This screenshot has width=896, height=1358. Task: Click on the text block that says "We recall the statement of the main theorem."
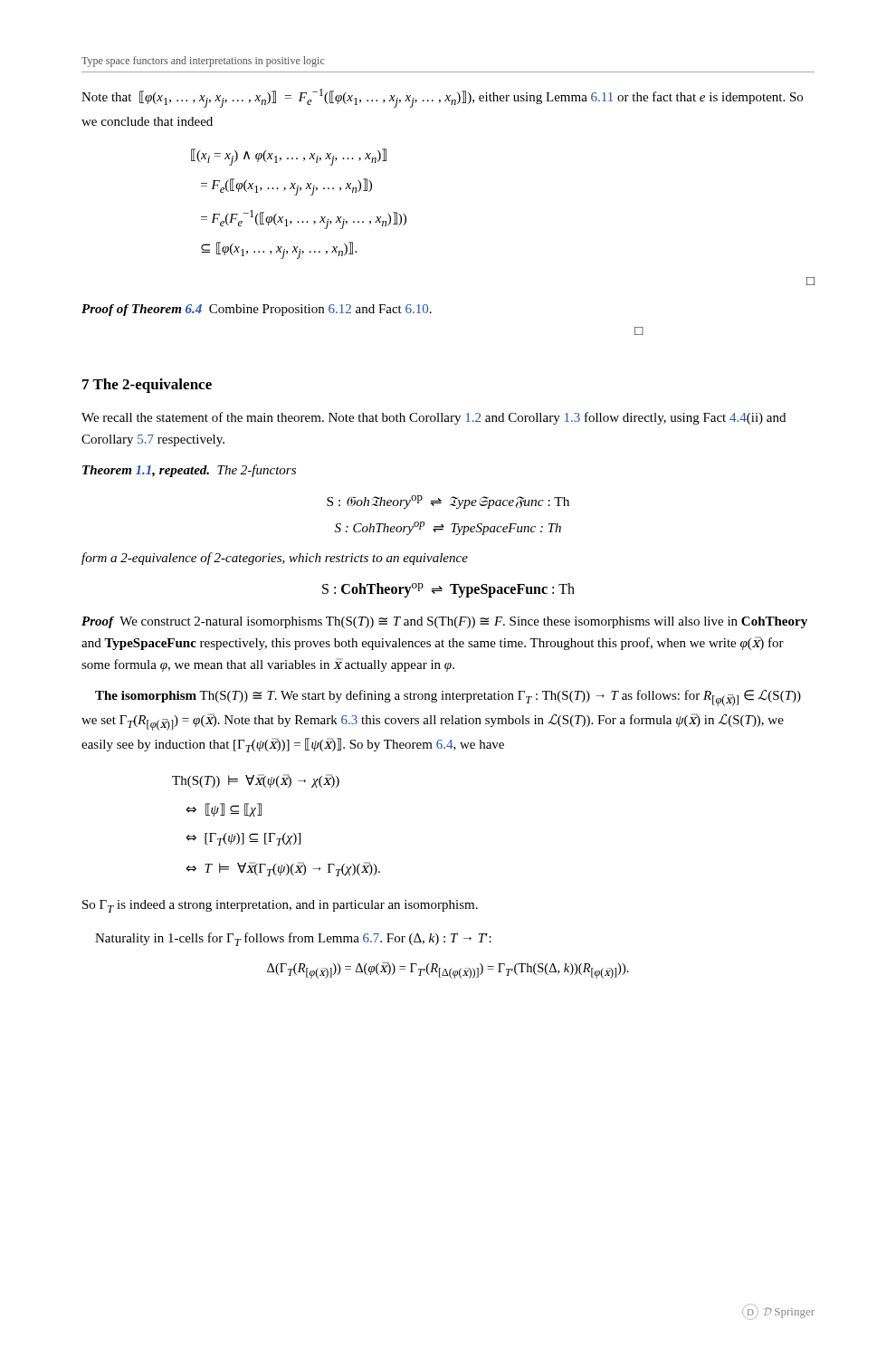point(434,428)
